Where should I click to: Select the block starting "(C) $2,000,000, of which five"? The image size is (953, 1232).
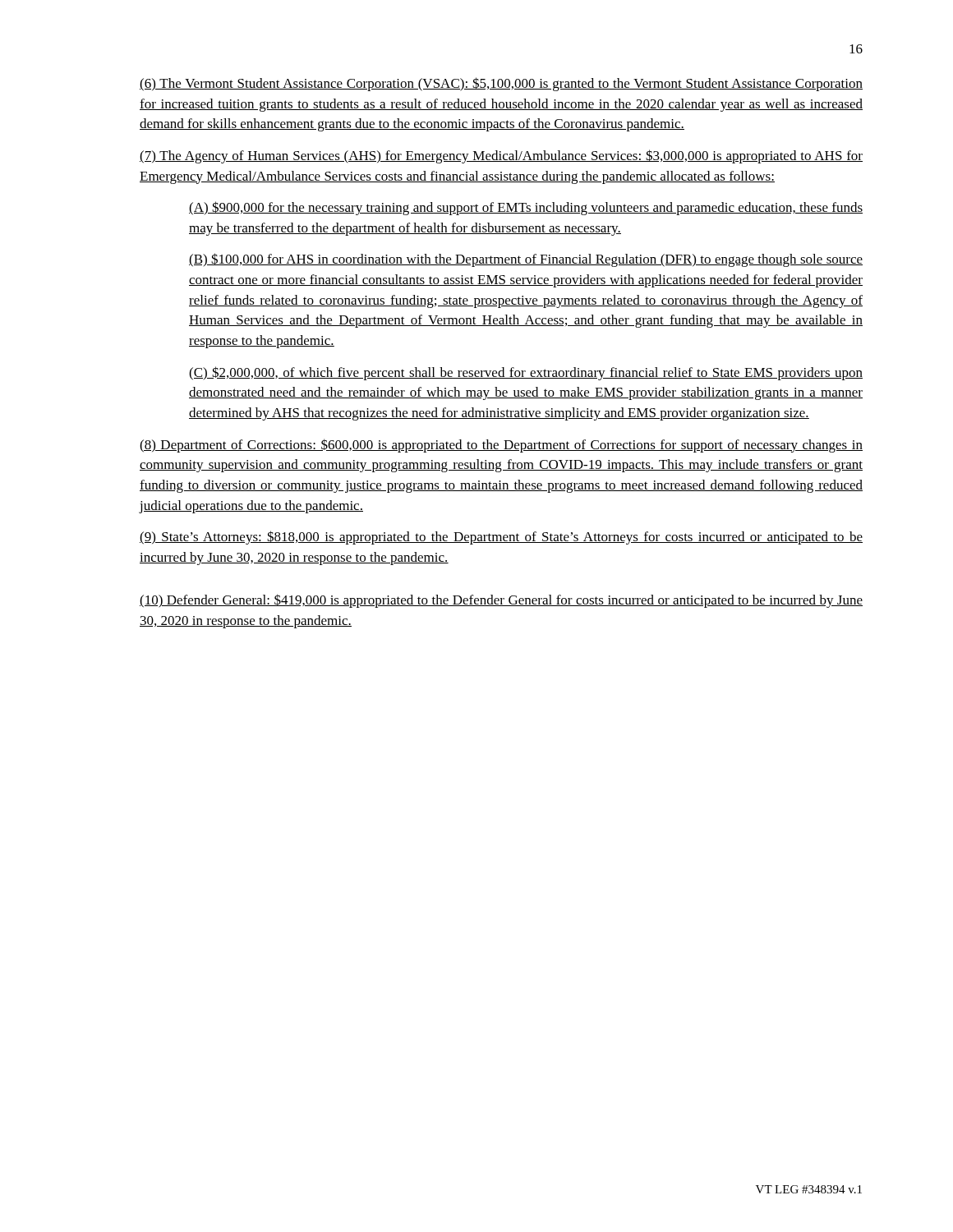[526, 392]
